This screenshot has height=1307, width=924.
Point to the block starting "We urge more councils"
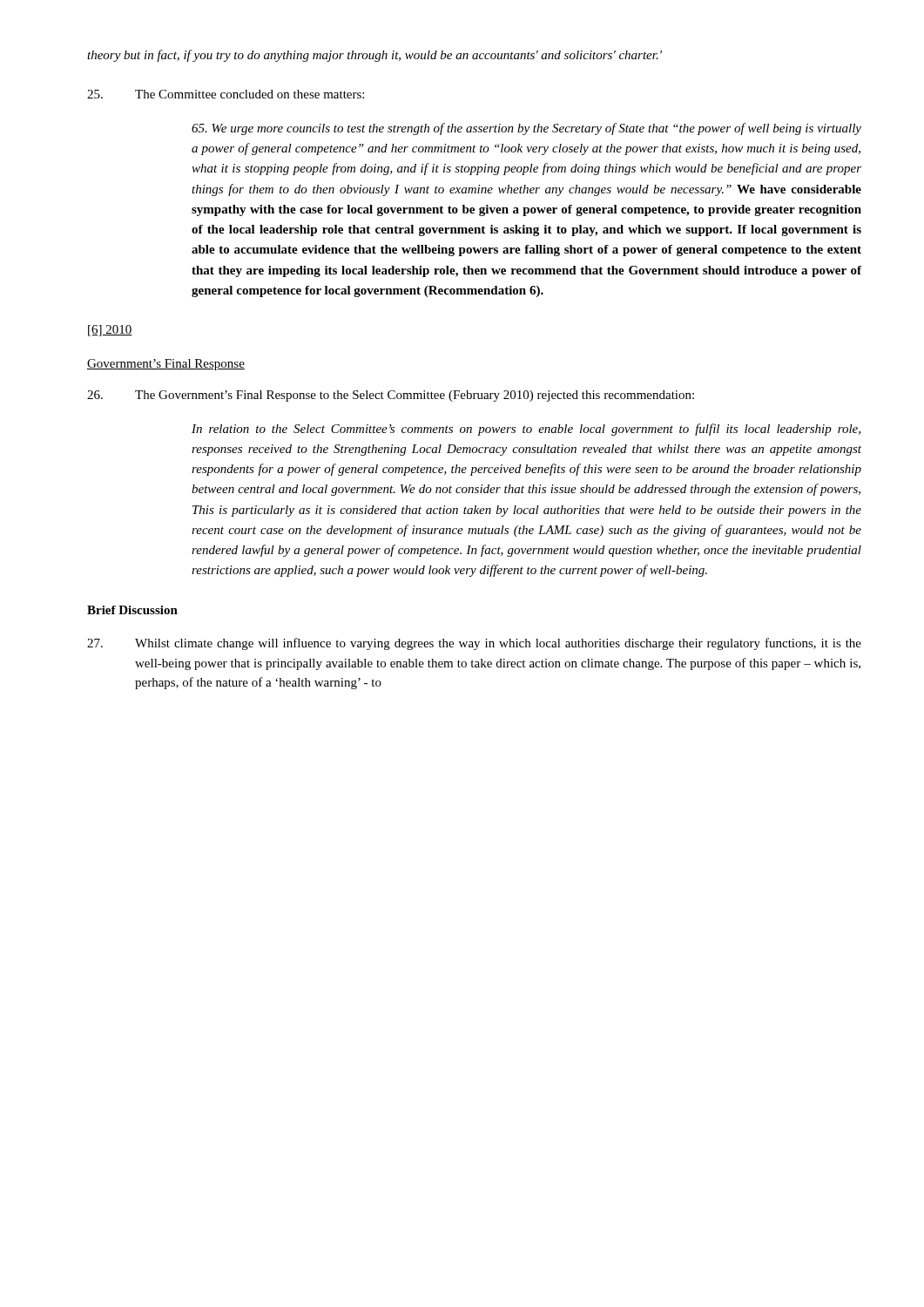[526, 209]
